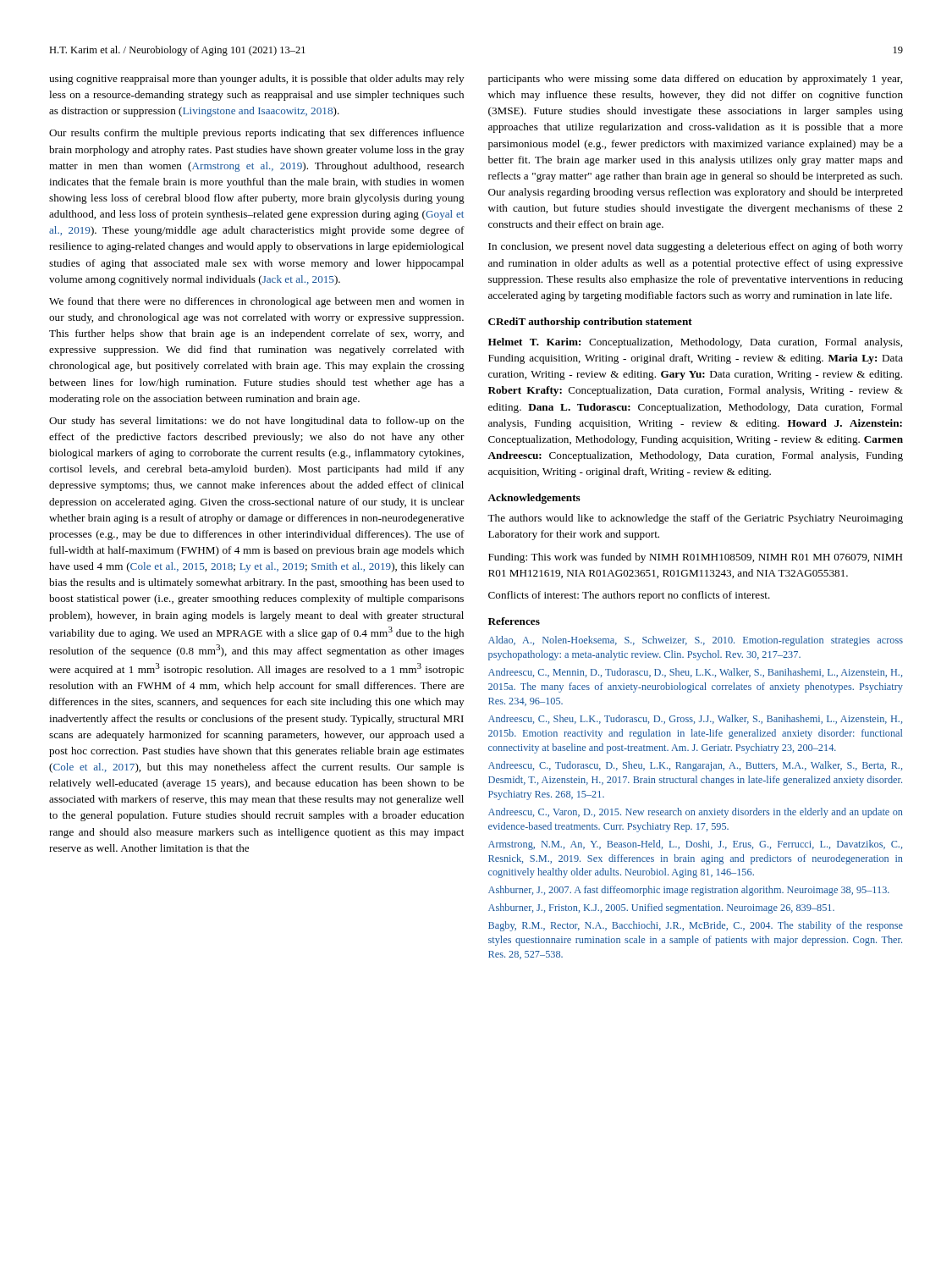
Task: Point to the text starting "Andreescu, C., Mennin, D.,"
Action: (x=695, y=686)
